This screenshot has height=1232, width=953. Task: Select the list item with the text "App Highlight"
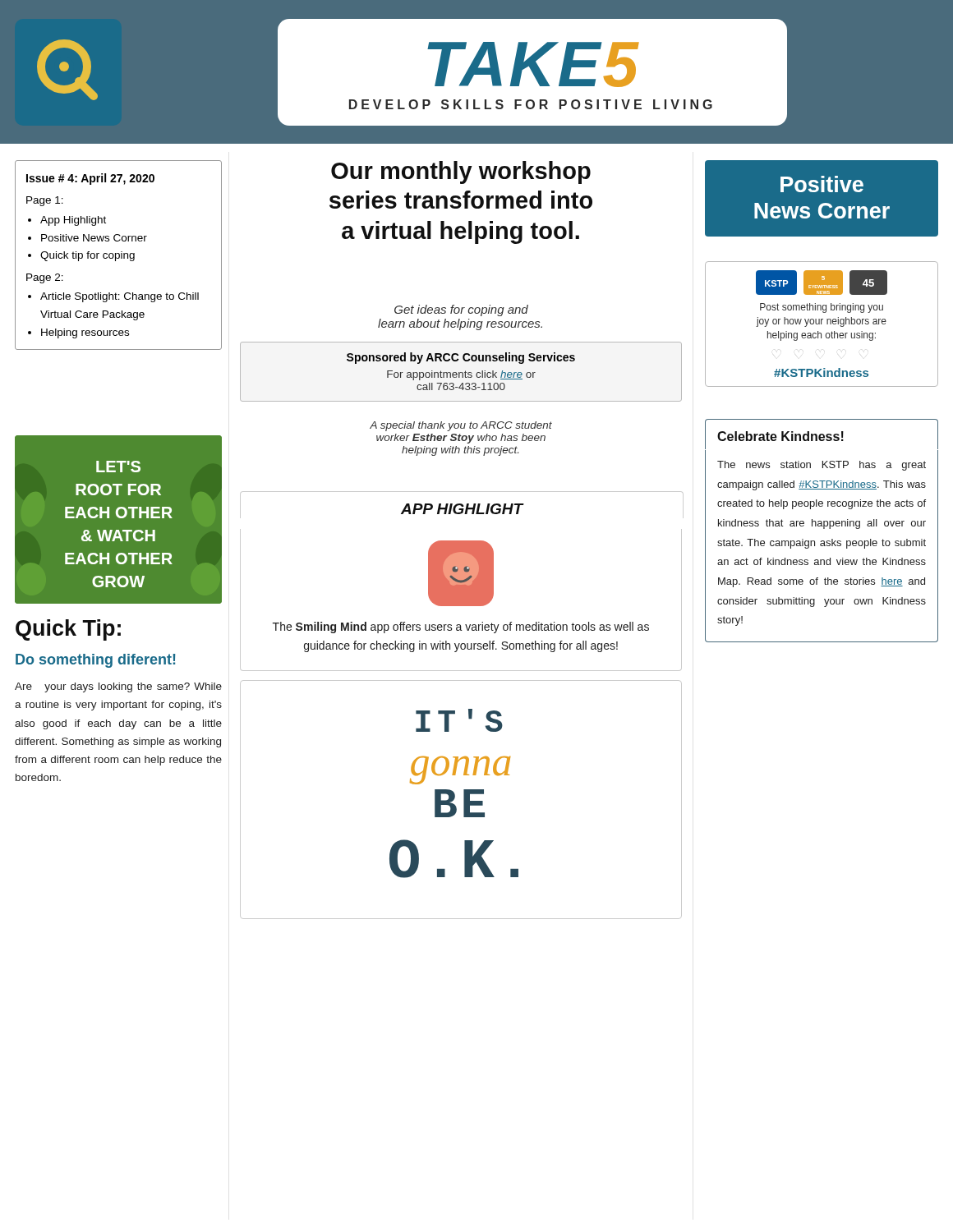pos(73,220)
